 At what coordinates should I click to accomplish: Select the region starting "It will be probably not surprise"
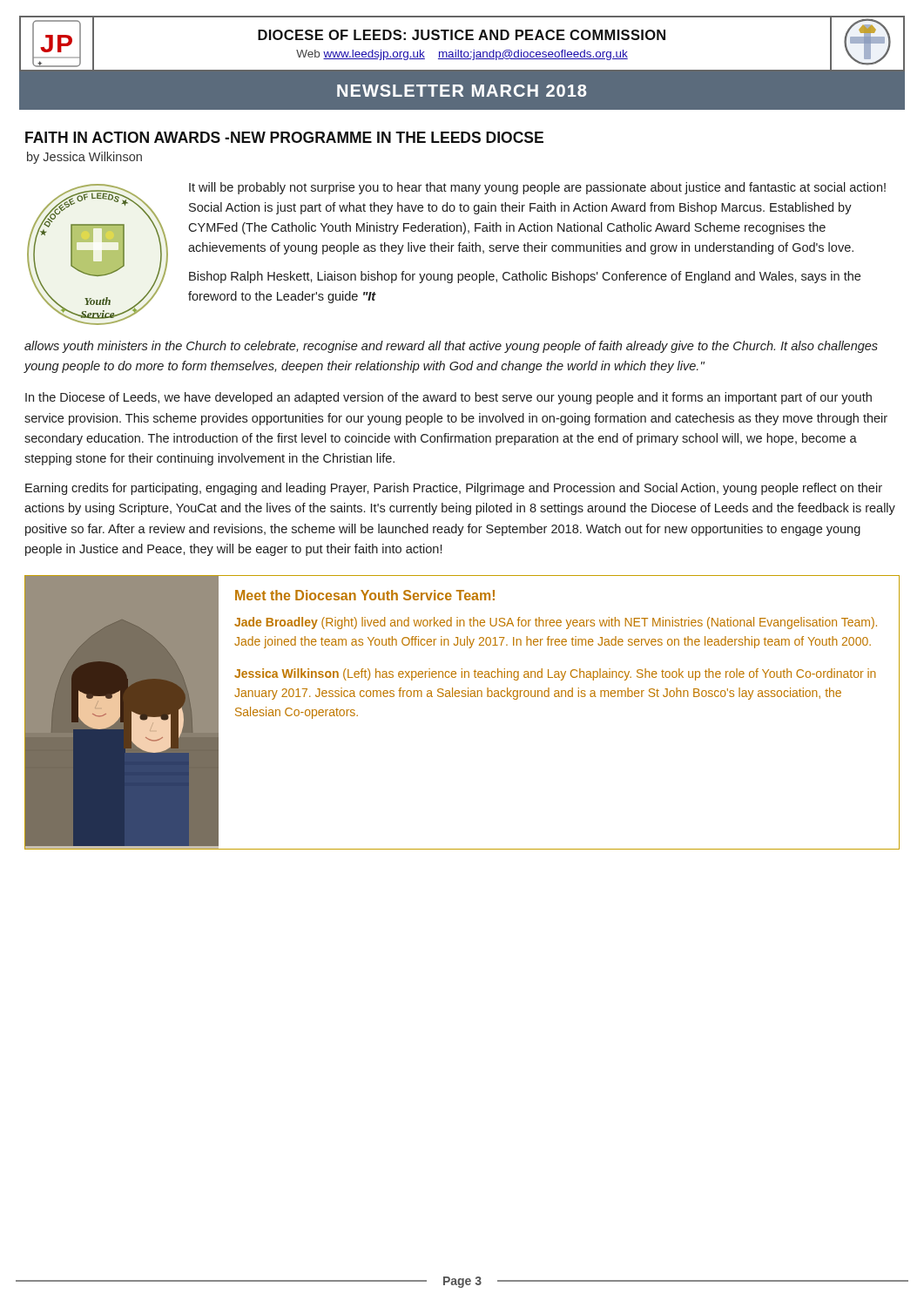[x=544, y=242]
